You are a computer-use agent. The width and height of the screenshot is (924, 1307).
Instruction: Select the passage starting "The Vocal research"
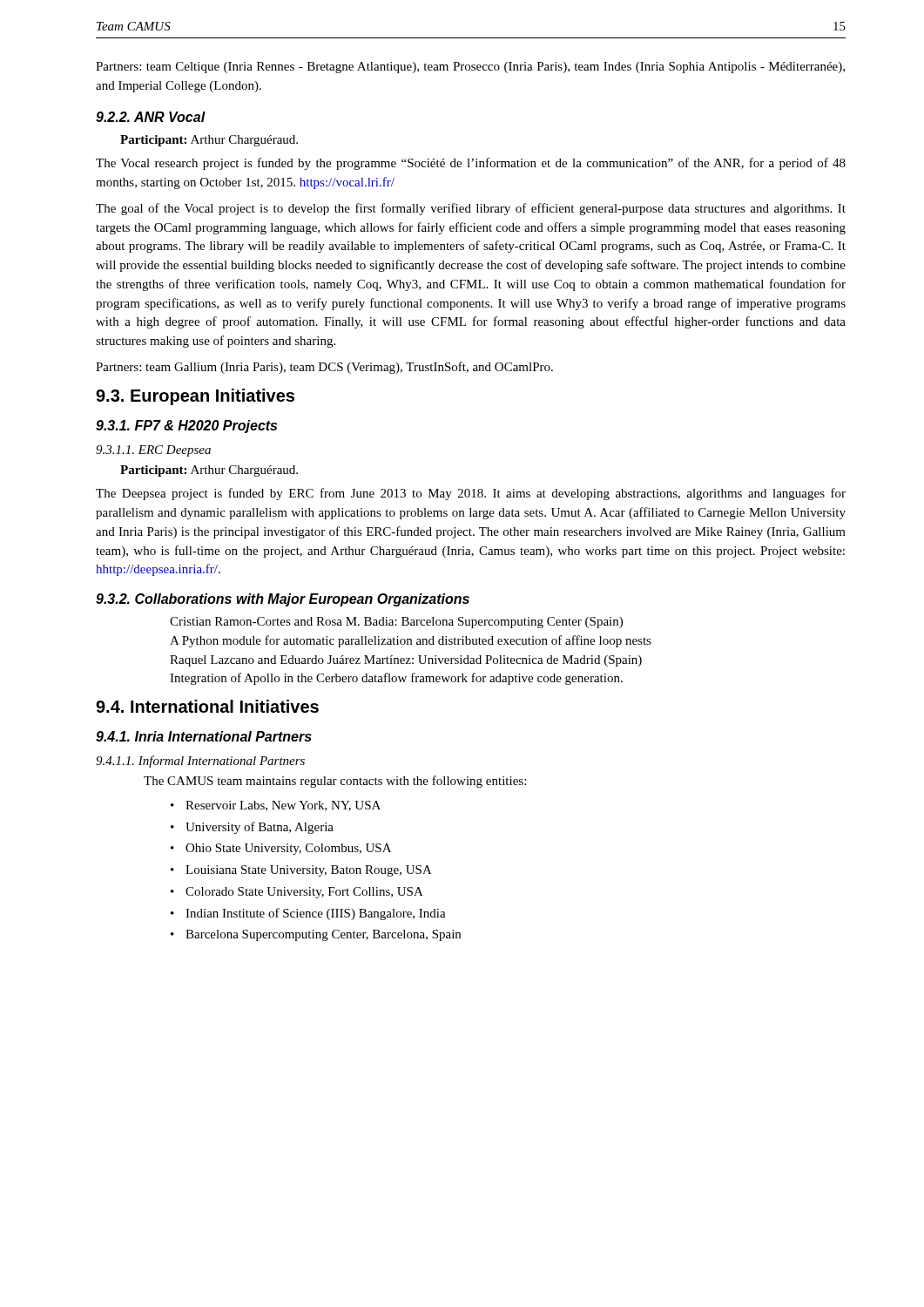(x=471, y=173)
